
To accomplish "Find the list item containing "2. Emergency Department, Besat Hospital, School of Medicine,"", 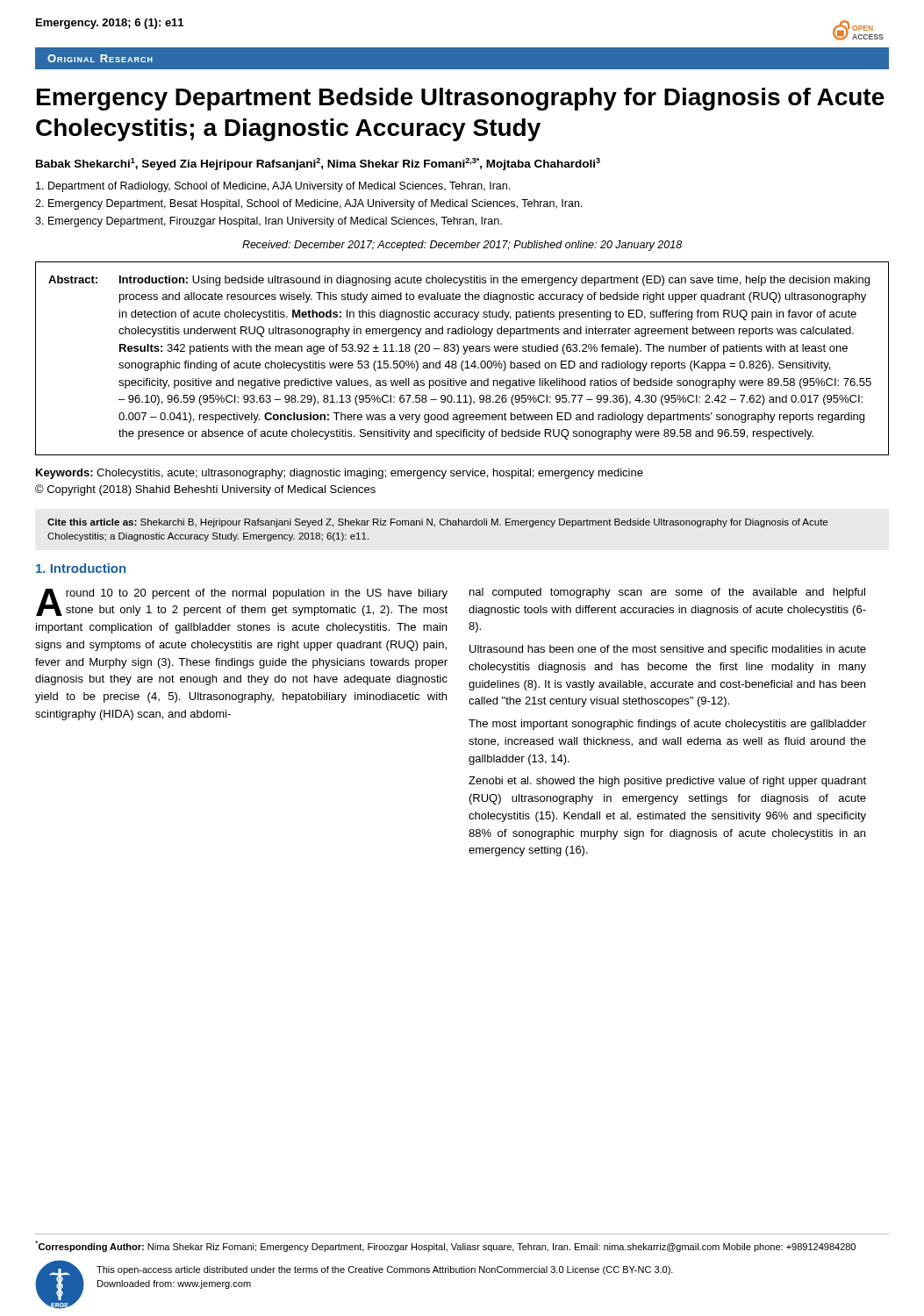I will pyautogui.click(x=309, y=203).
